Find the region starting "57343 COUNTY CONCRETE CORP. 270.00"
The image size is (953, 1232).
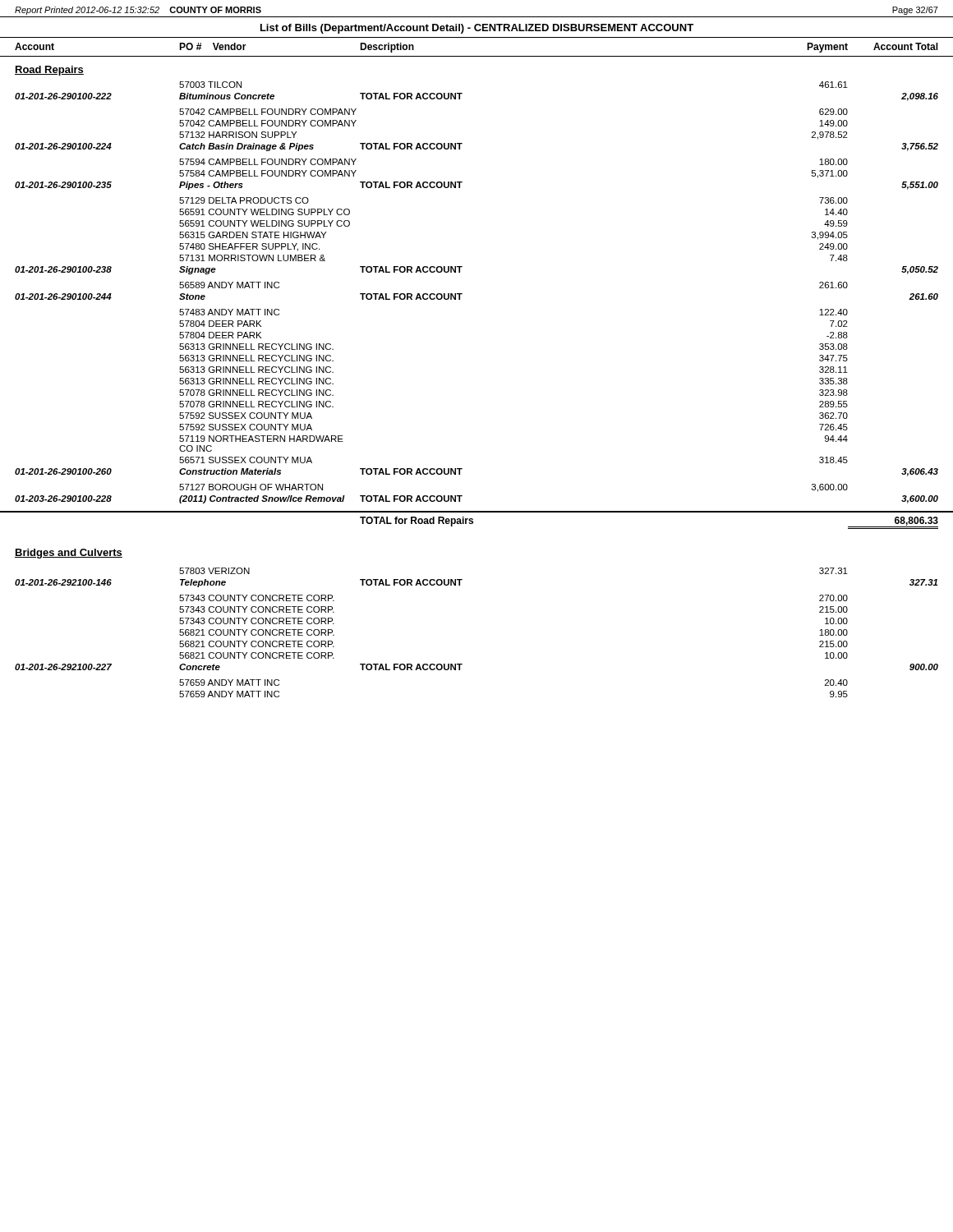click(258, 598)
